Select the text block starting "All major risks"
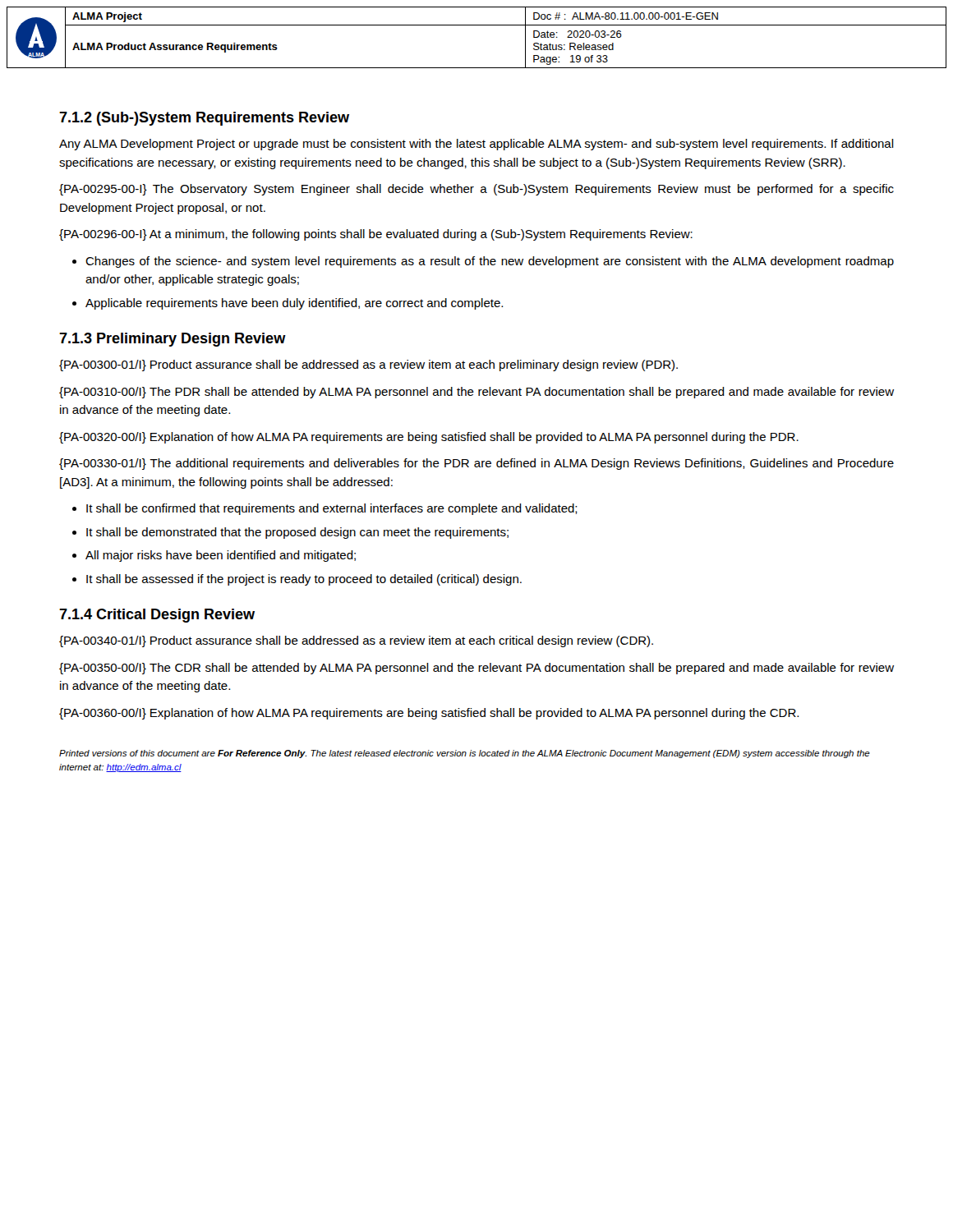This screenshot has height=1232, width=953. pos(221,555)
